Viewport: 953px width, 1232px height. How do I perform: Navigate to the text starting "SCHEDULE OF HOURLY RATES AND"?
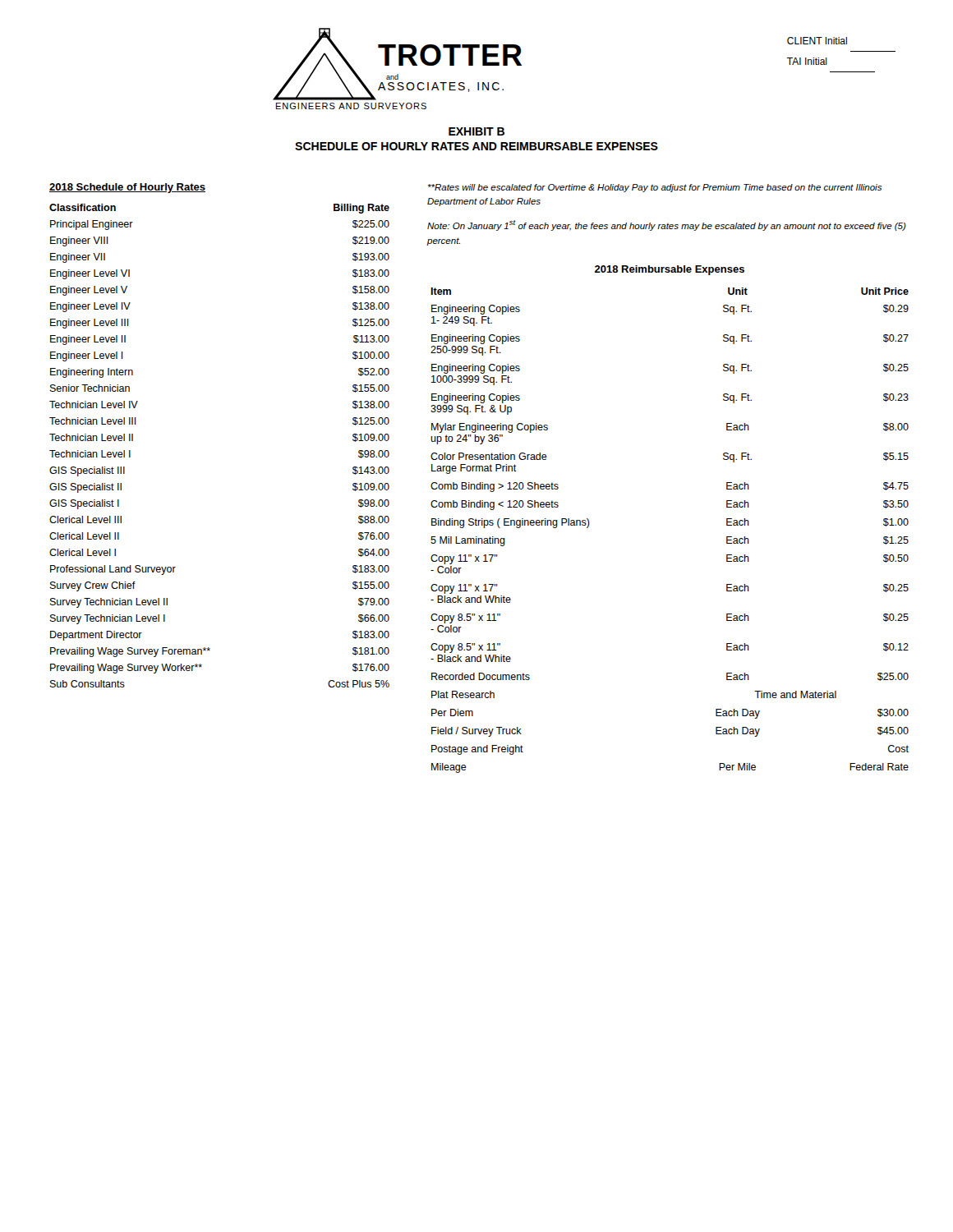476,146
